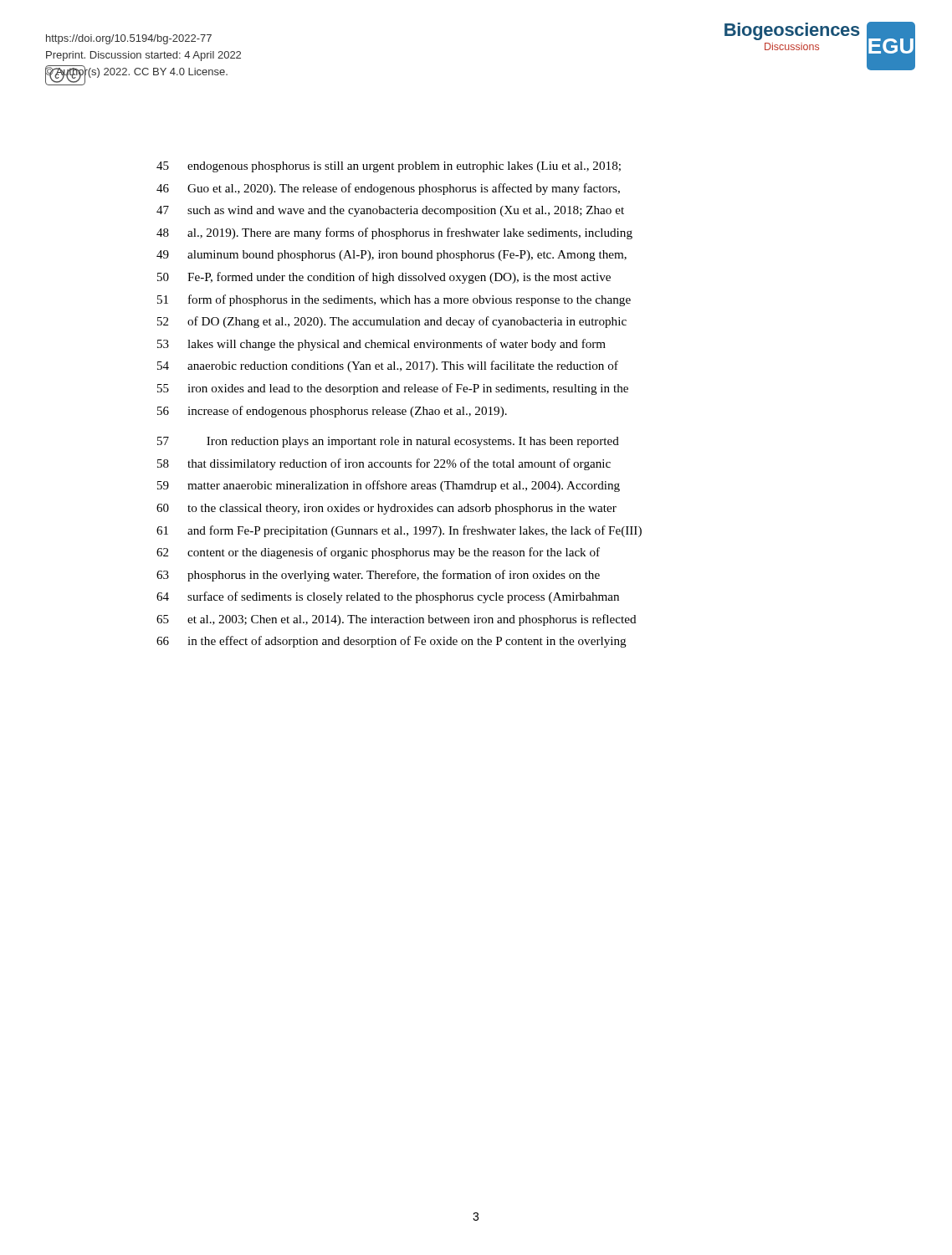Click the passage that begins "47 such as wind and wave and"

click(477, 210)
